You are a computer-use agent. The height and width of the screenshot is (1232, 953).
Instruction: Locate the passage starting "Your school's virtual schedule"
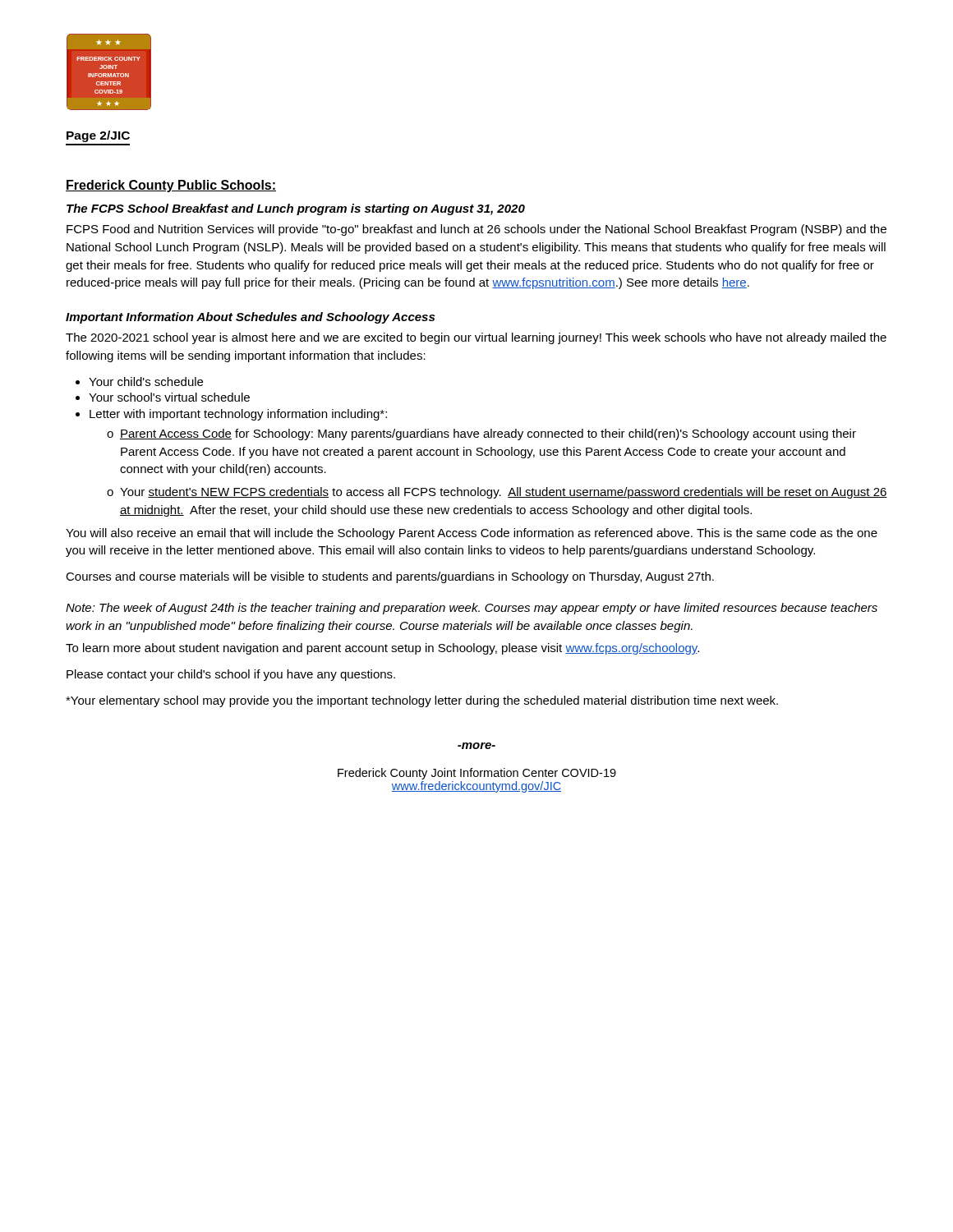coord(163,397)
